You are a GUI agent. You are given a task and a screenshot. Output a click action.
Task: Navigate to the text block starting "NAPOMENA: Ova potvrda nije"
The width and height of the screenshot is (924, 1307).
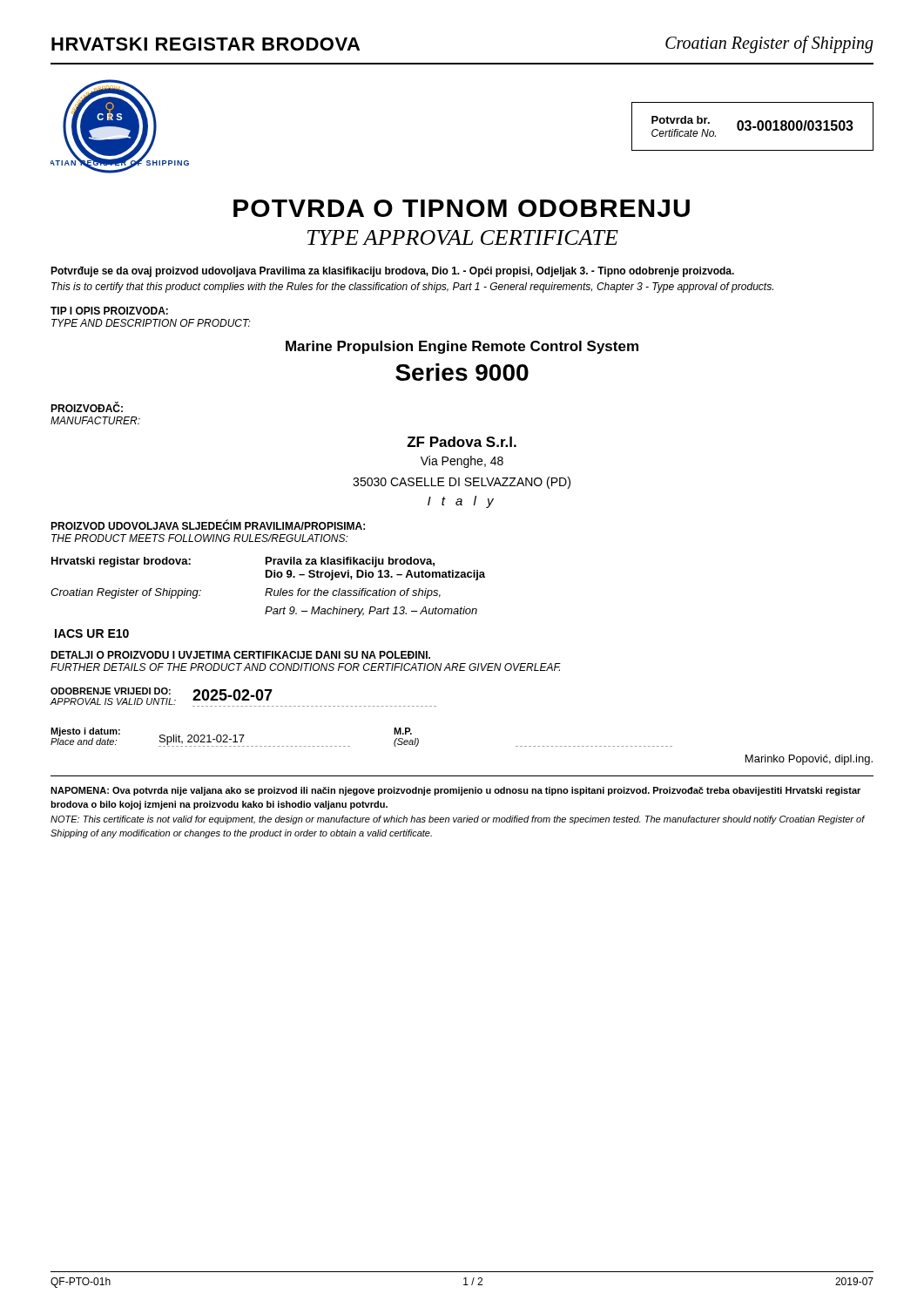coord(462,812)
